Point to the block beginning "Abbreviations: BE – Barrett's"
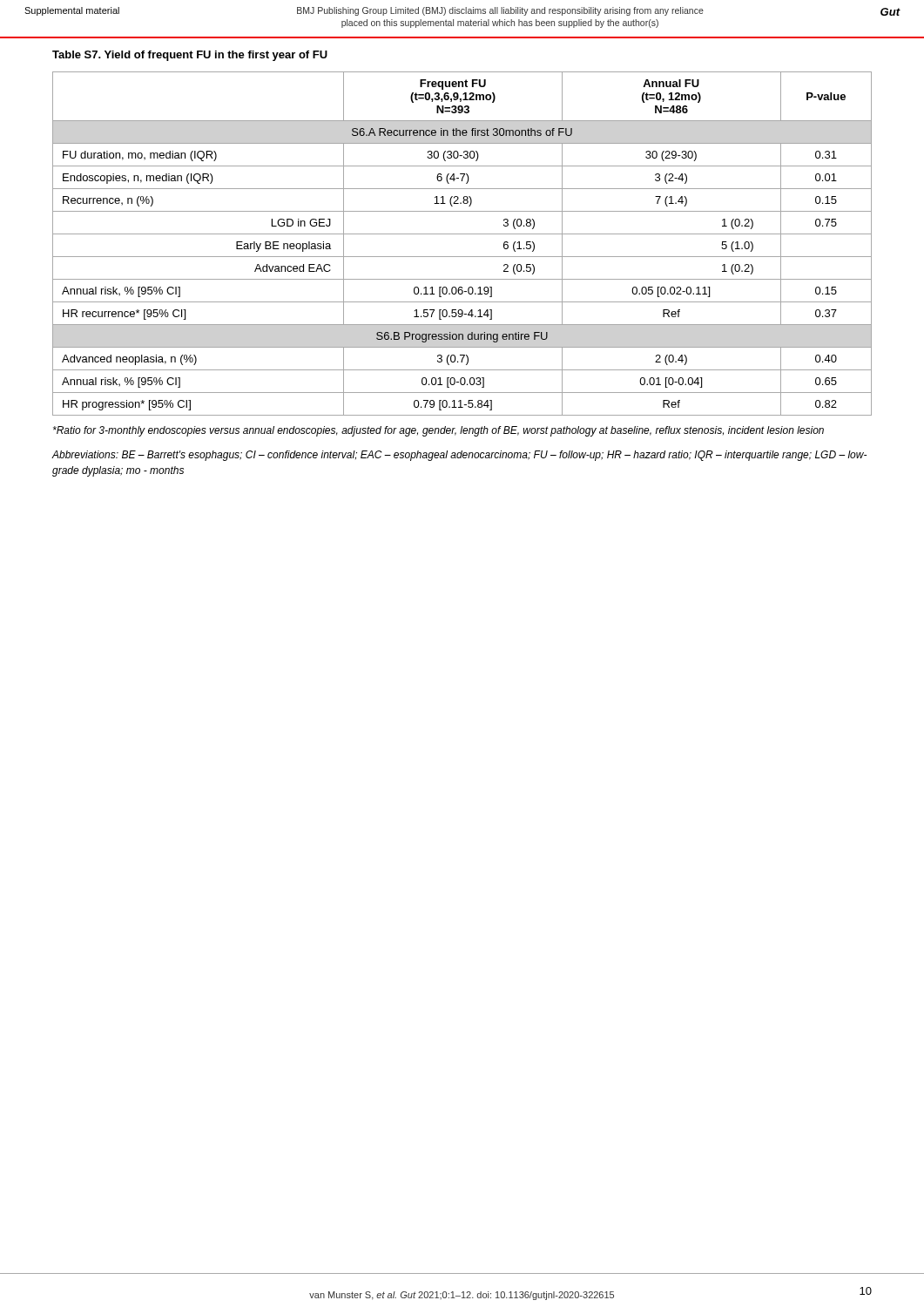 460,463
